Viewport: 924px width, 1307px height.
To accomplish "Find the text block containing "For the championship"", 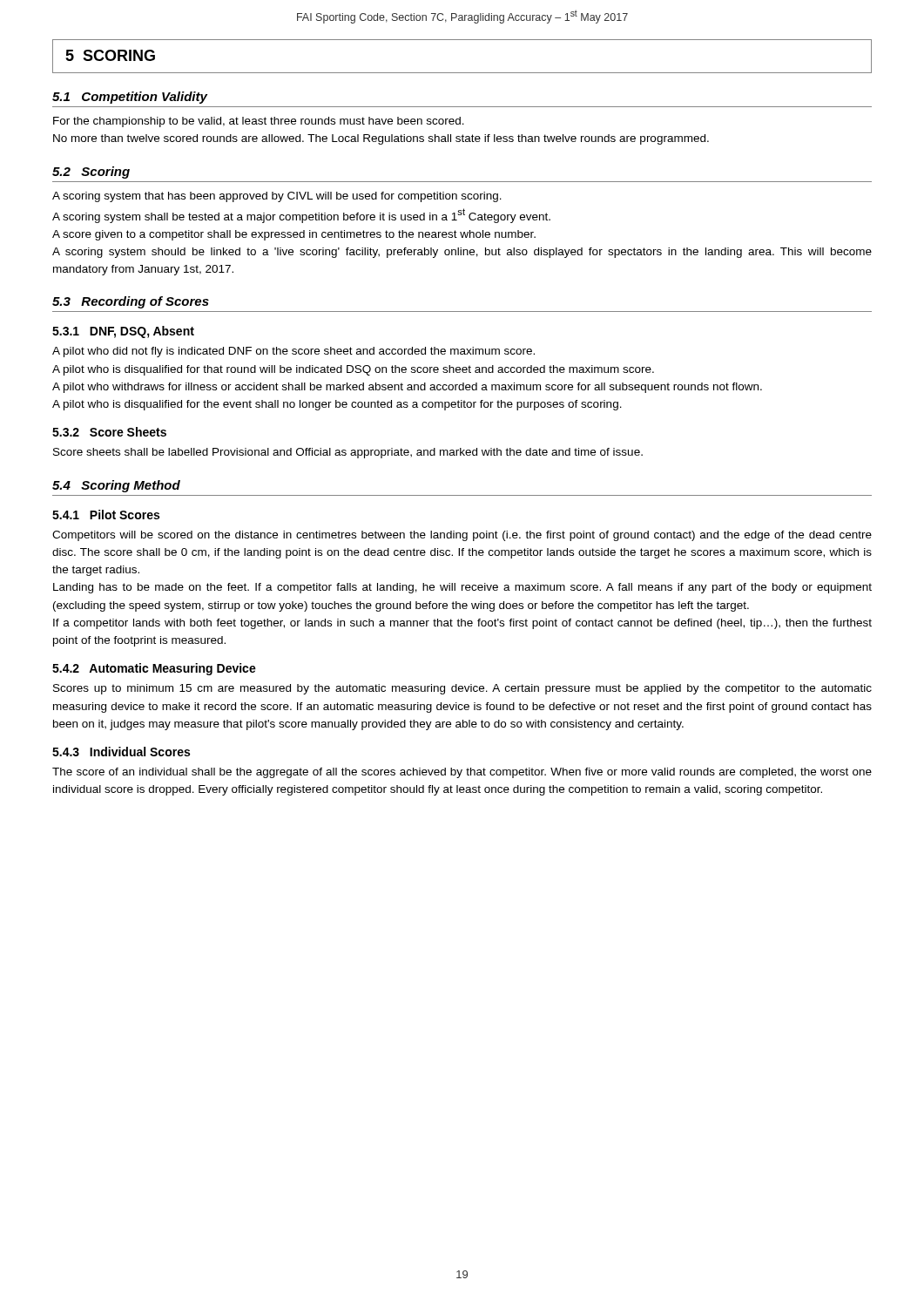I will [381, 130].
